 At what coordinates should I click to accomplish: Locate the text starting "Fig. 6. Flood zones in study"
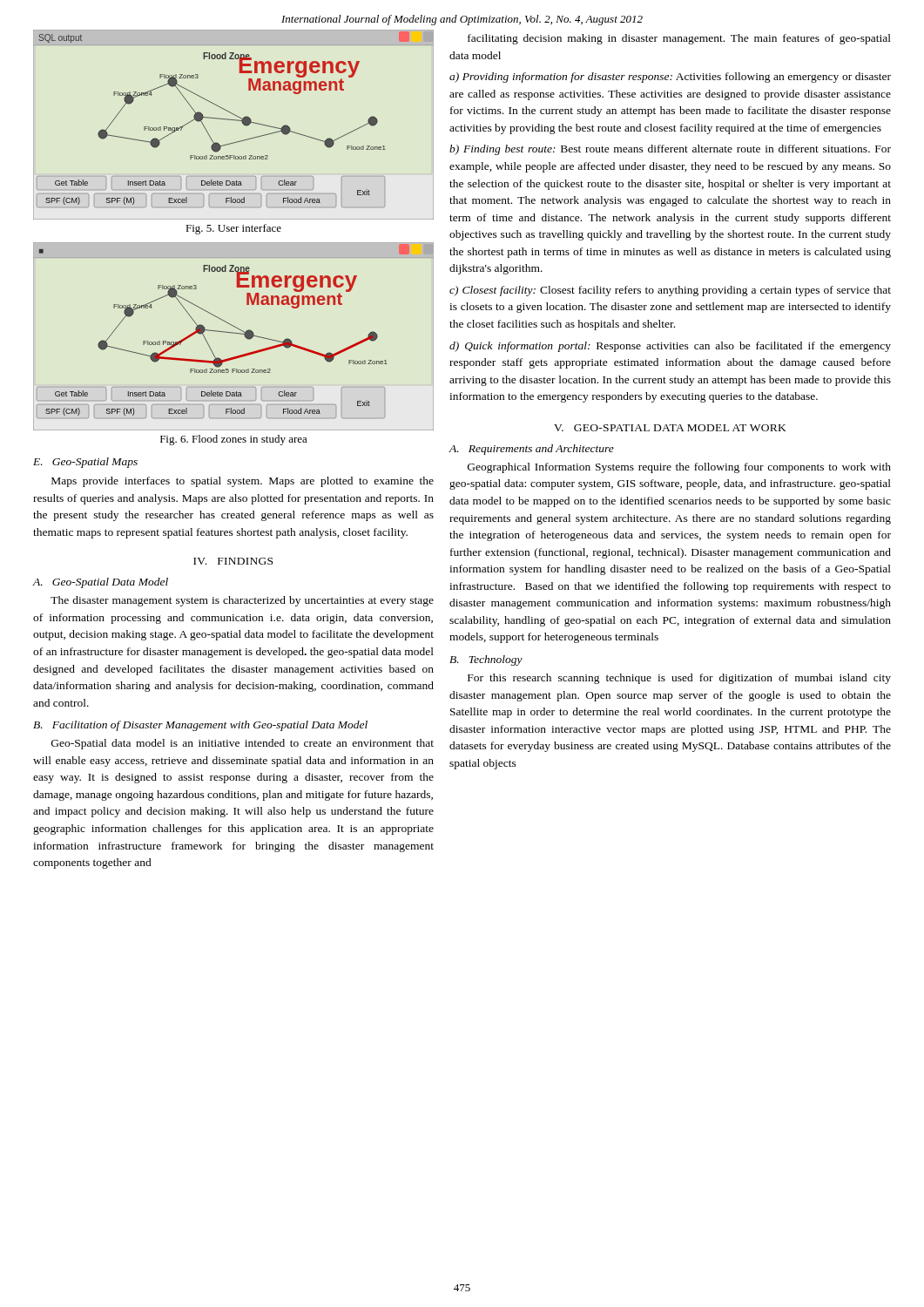tap(233, 439)
